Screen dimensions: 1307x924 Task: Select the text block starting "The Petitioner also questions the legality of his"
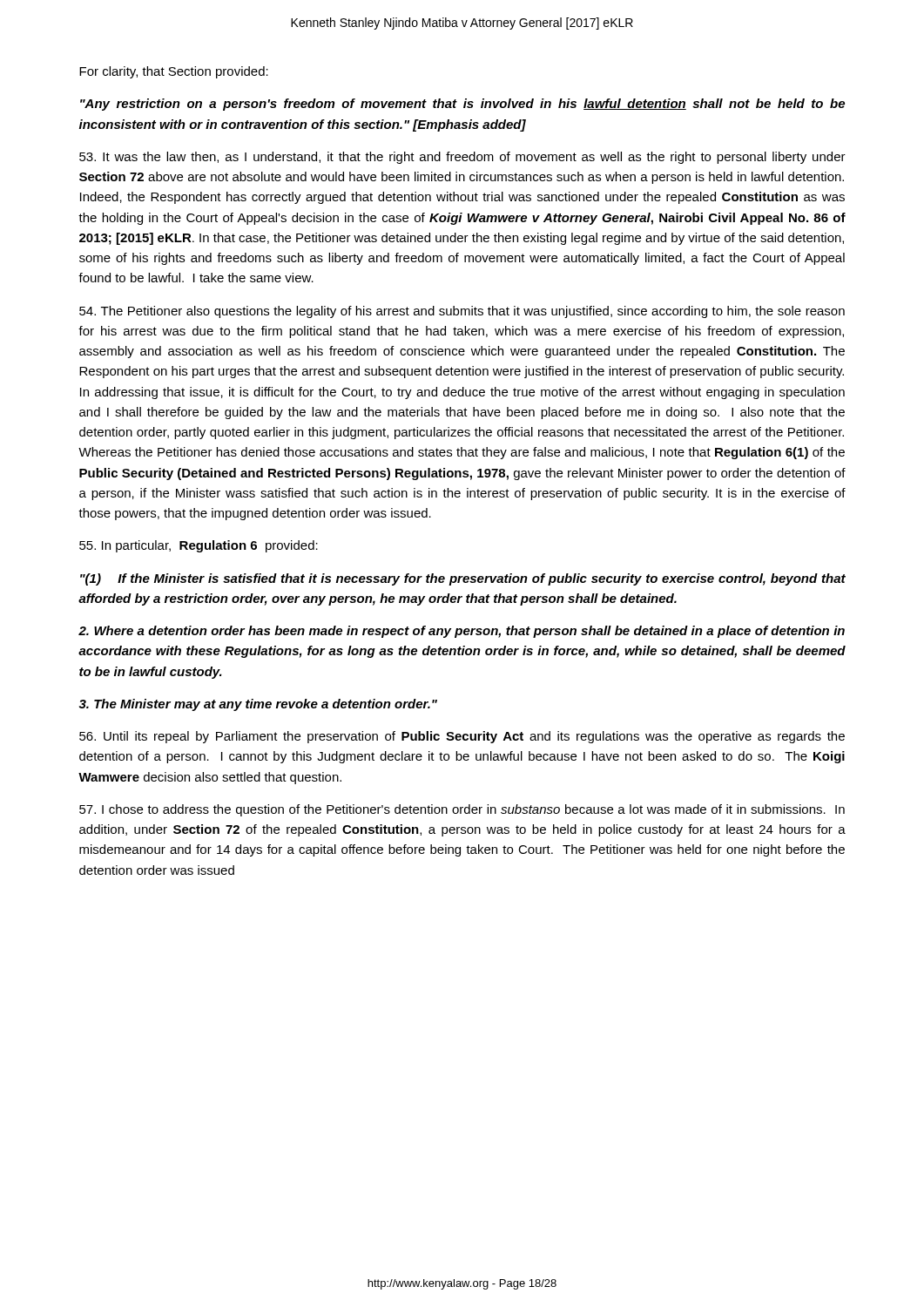462,412
